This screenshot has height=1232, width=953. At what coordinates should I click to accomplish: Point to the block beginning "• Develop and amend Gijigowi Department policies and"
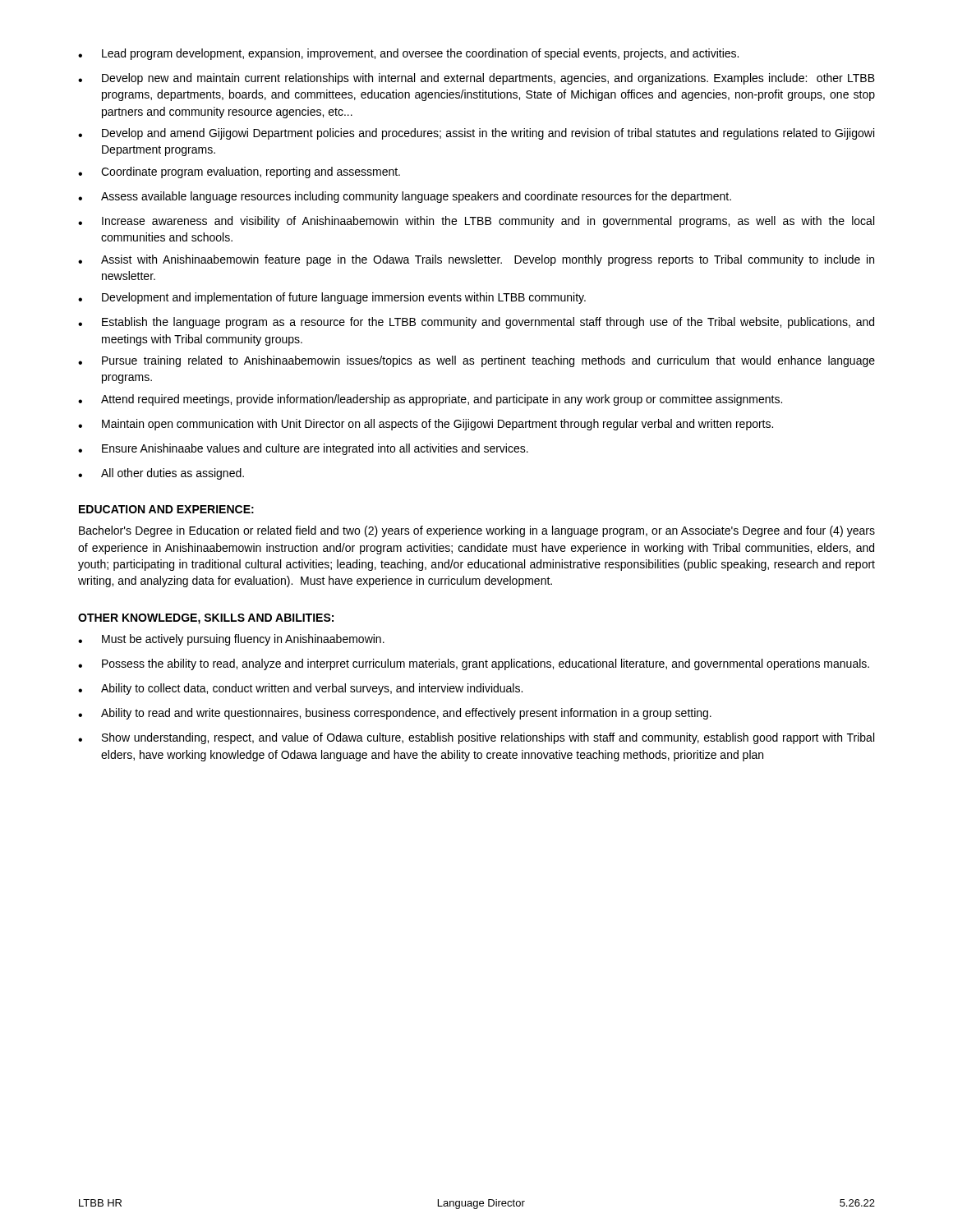point(476,142)
